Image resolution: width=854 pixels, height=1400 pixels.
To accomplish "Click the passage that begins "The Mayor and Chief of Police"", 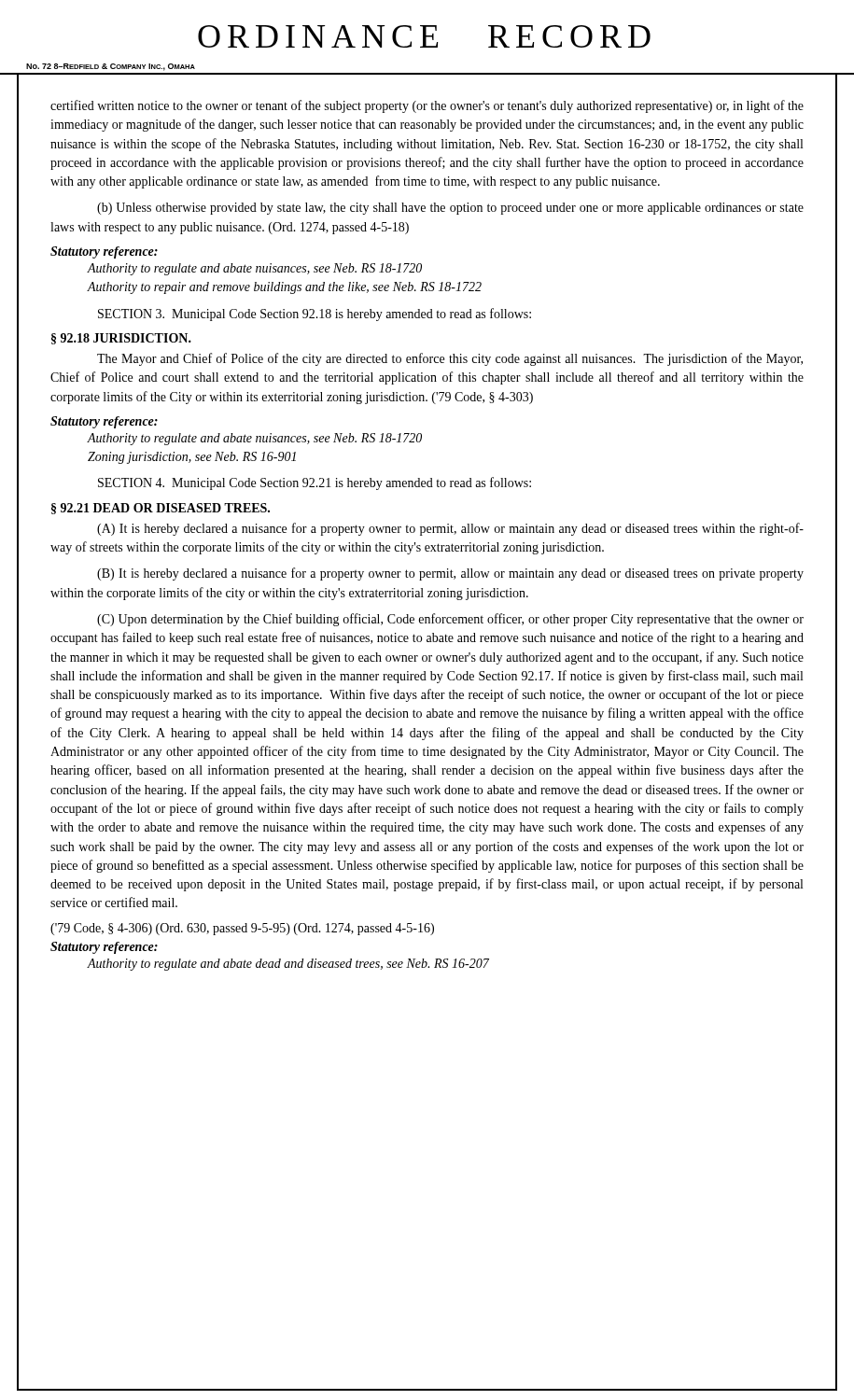I will click(x=427, y=378).
